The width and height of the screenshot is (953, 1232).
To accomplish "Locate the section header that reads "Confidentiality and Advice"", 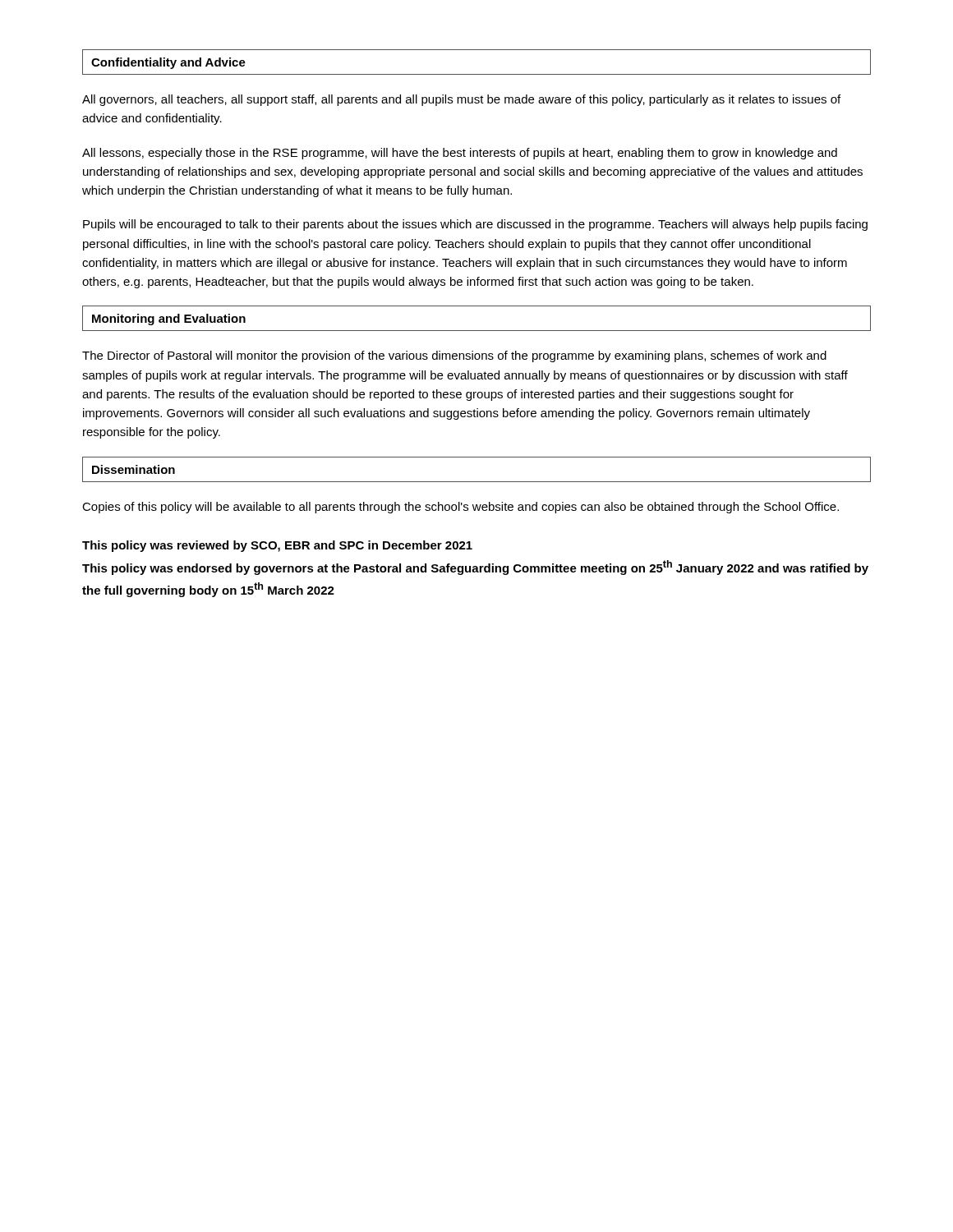I will tap(168, 62).
